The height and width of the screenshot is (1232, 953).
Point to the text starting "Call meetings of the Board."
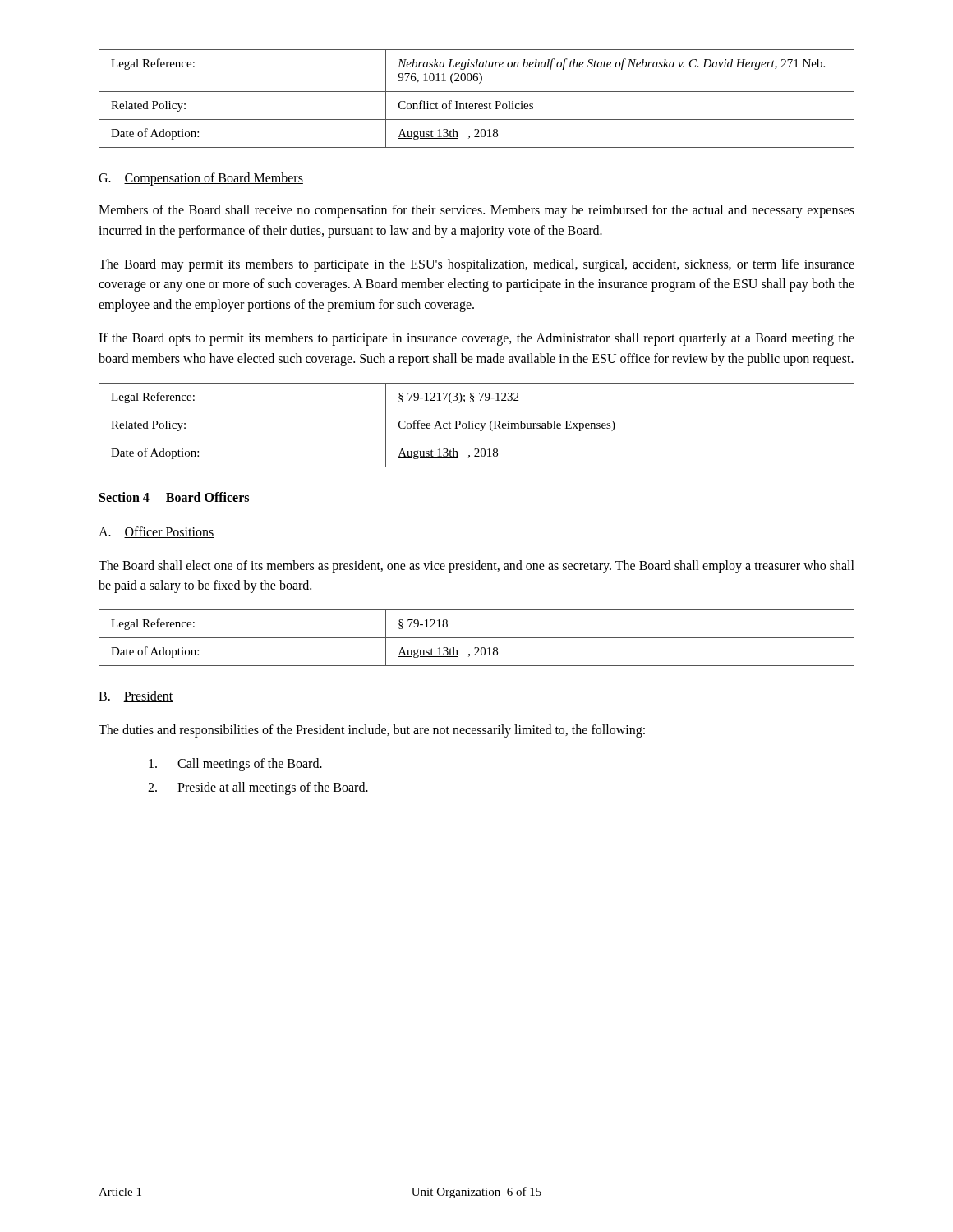[x=235, y=763]
